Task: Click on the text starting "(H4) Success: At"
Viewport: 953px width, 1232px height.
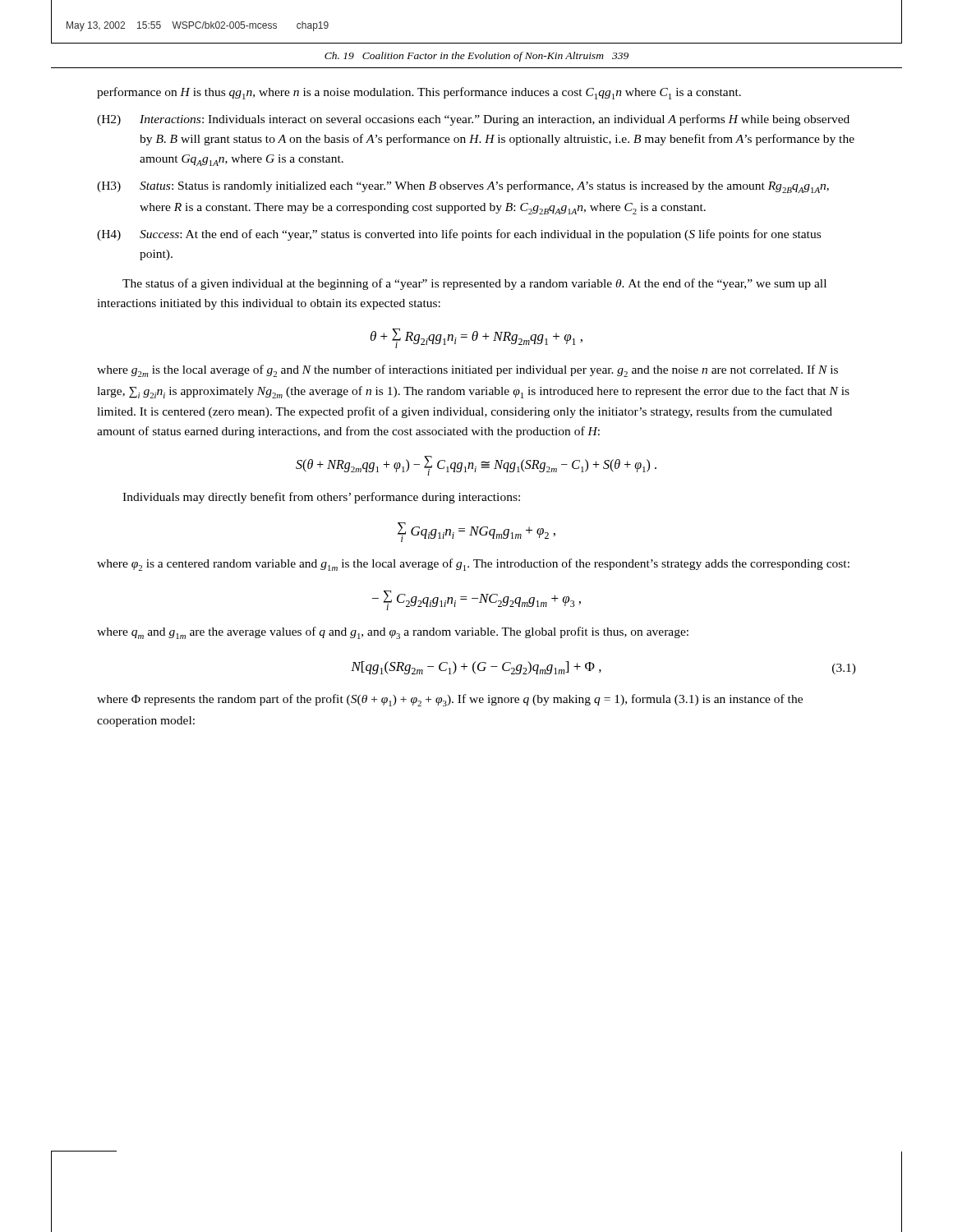Action: pos(476,244)
